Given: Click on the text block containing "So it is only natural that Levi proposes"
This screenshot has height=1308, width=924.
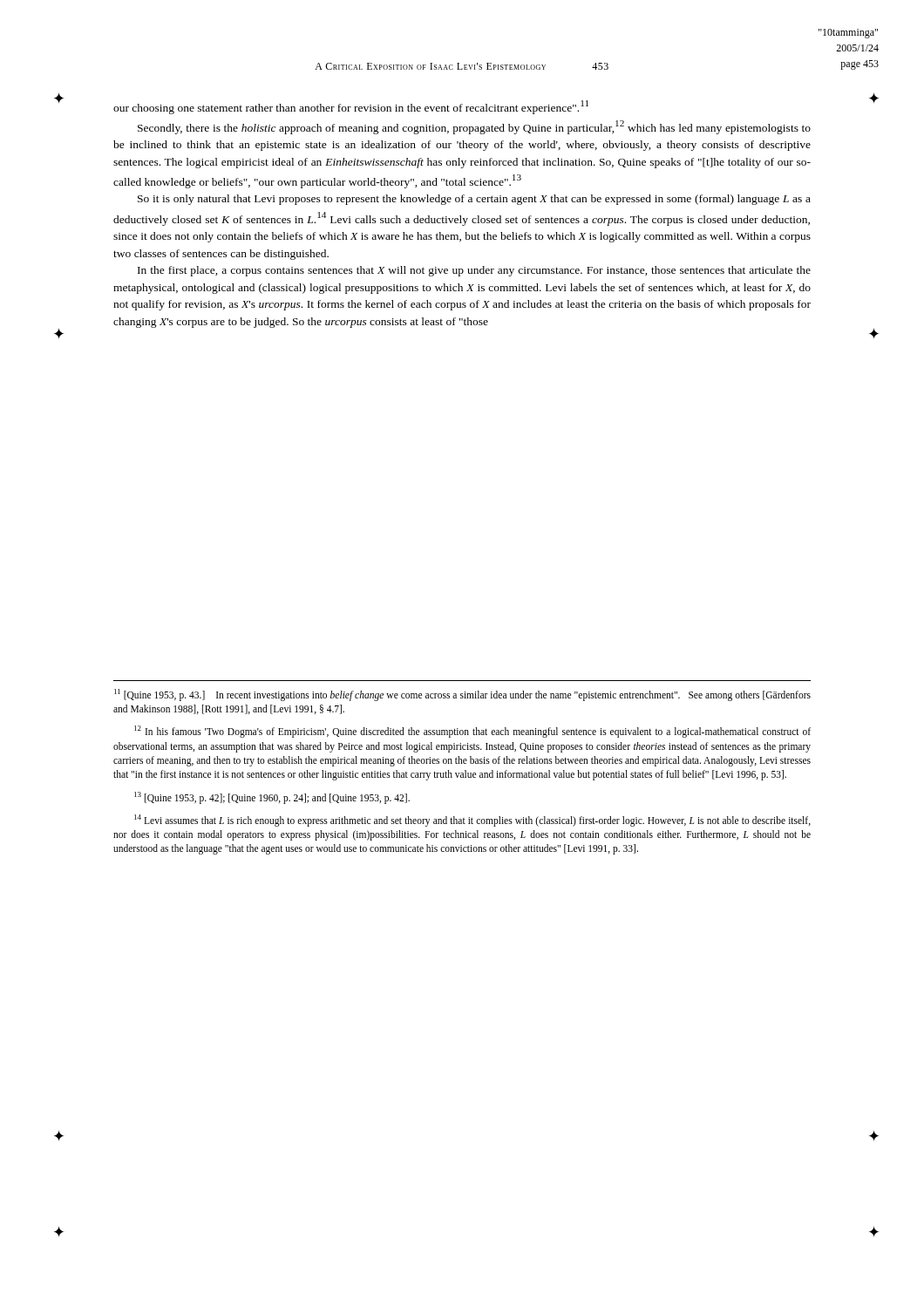Looking at the screenshot, I should [x=462, y=226].
